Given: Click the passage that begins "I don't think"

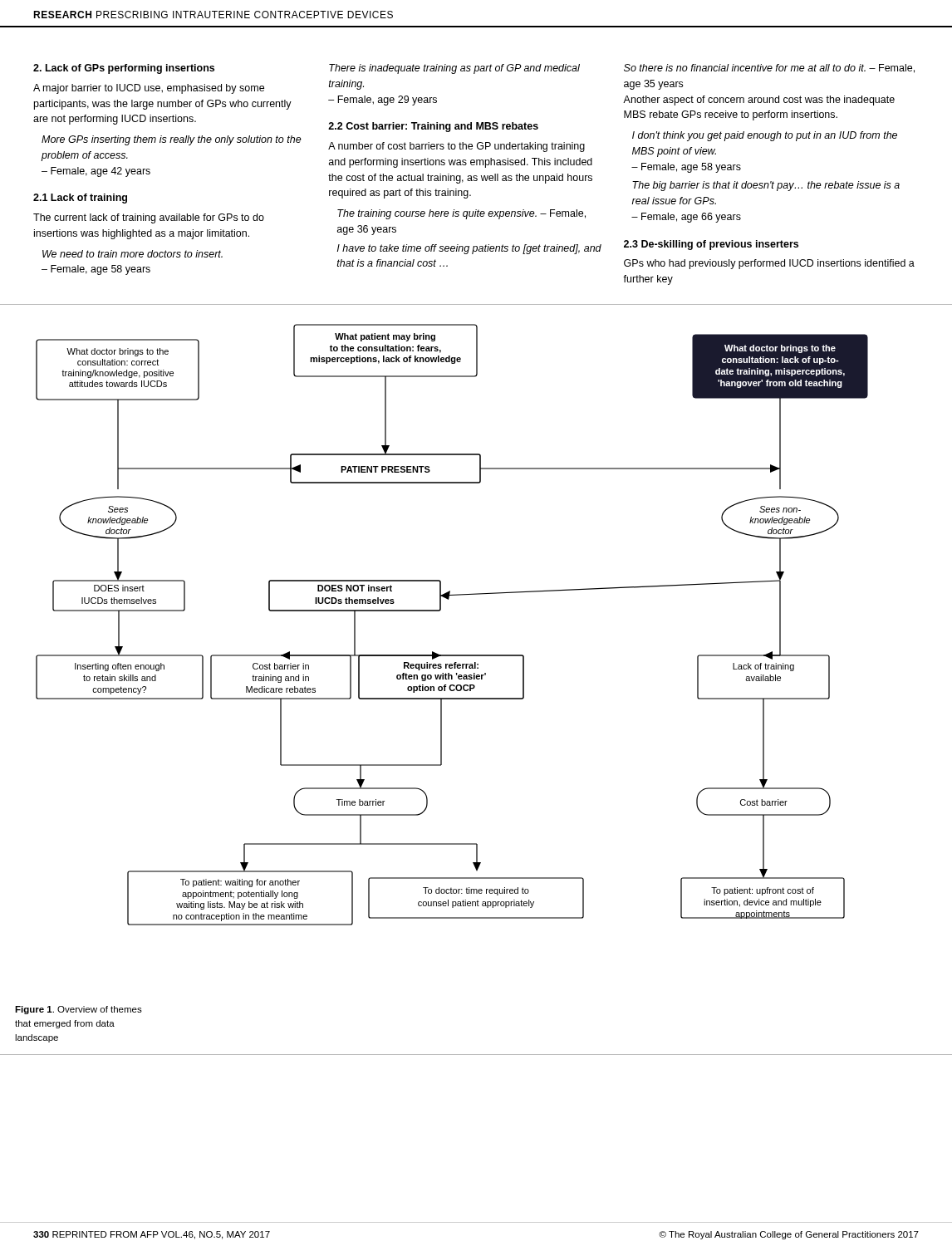Looking at the screenshot, I should pos(765,151).
